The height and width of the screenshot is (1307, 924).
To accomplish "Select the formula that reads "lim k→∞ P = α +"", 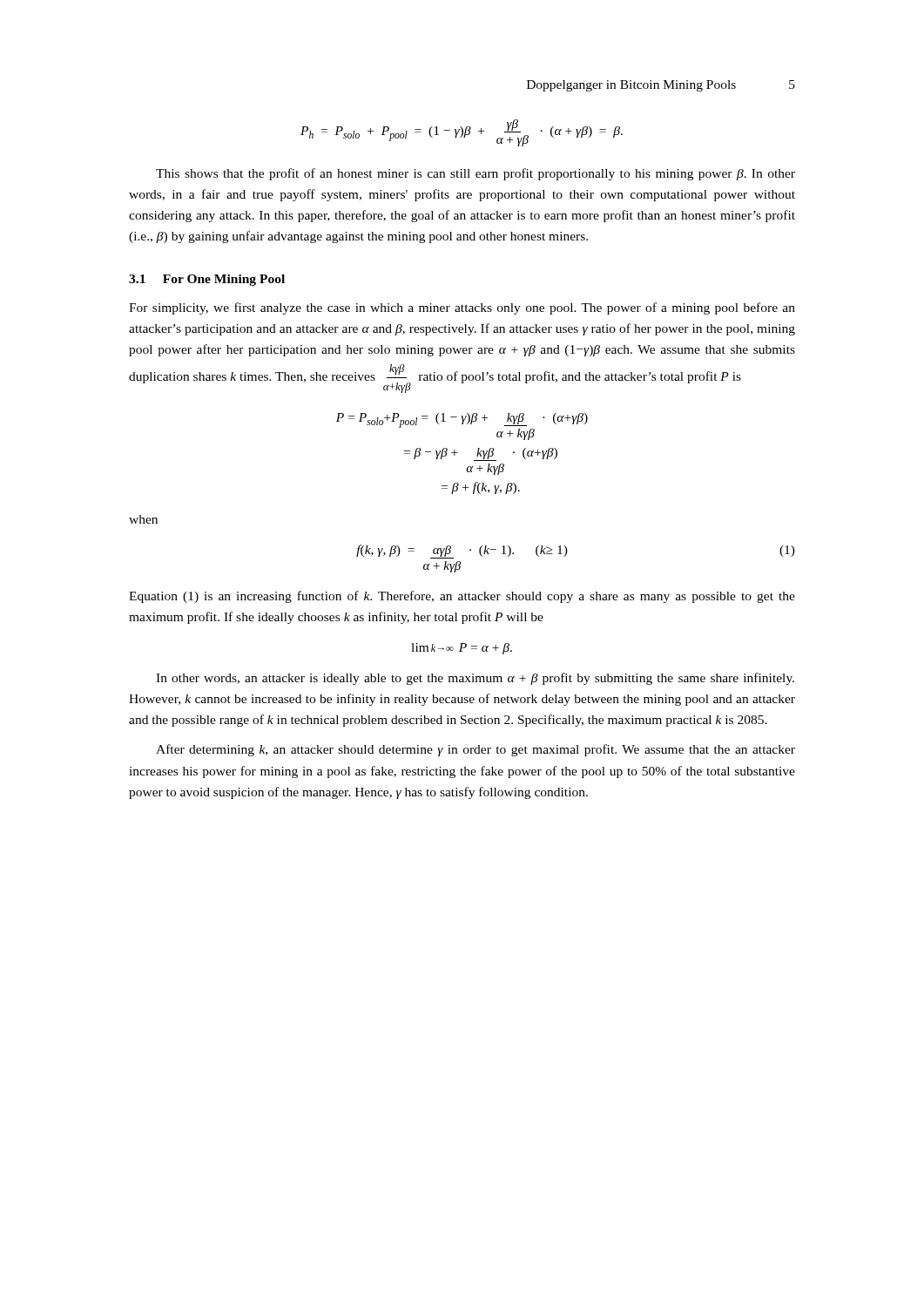I will point(462,648).
